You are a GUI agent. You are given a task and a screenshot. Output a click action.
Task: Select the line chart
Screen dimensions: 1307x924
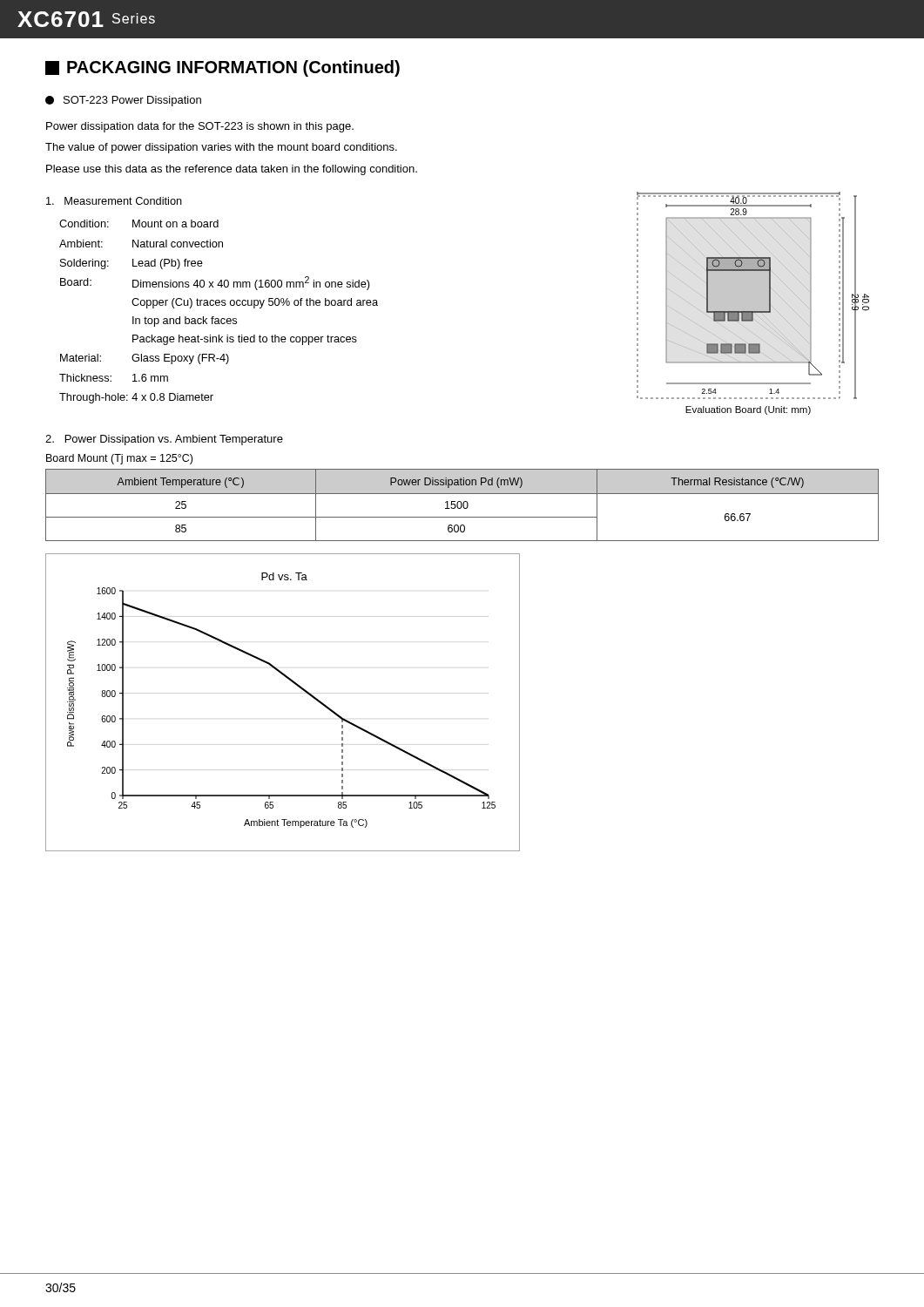[x=283, y=703]
